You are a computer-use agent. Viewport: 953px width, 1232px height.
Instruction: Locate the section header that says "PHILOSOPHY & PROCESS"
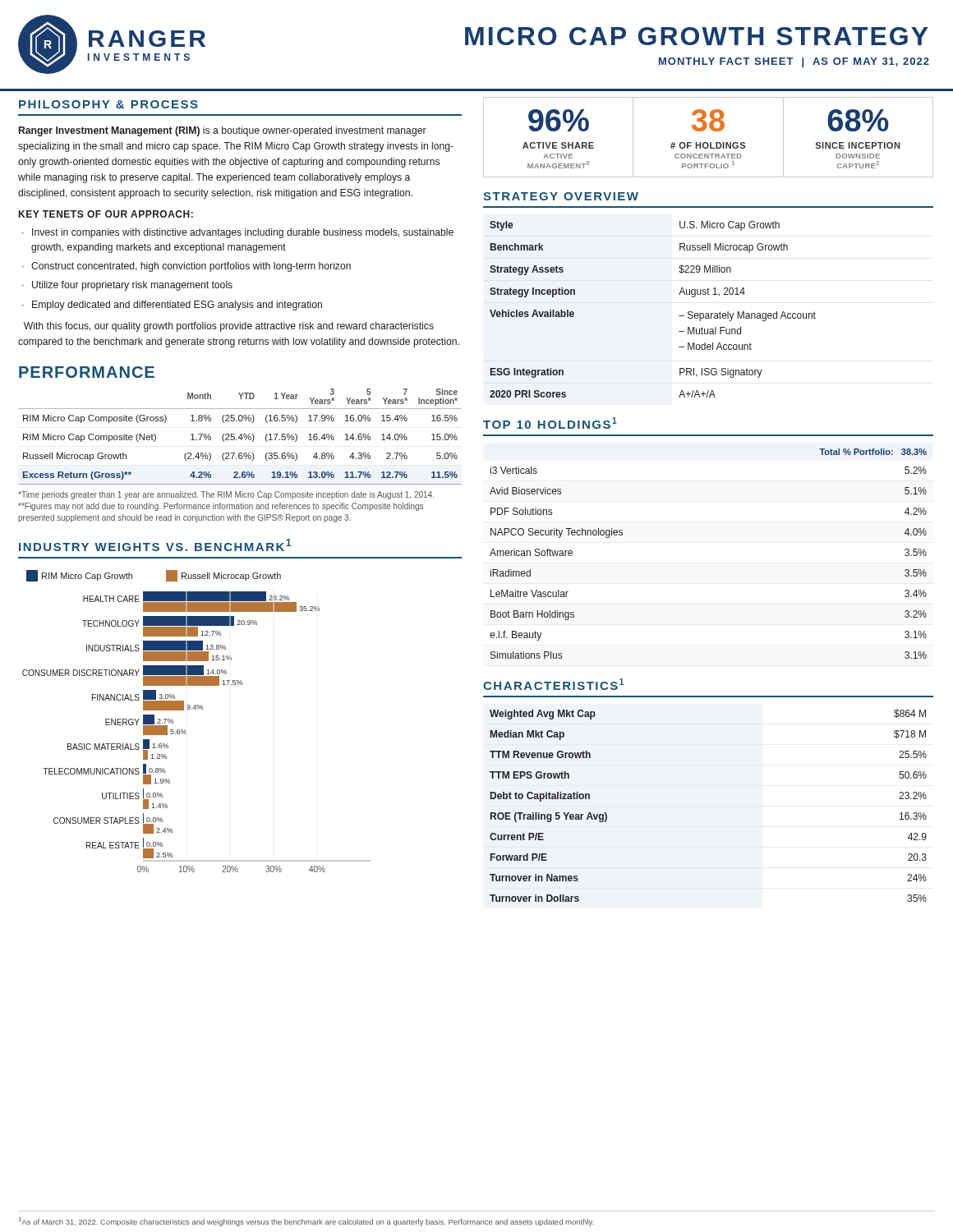click(109, 104)
